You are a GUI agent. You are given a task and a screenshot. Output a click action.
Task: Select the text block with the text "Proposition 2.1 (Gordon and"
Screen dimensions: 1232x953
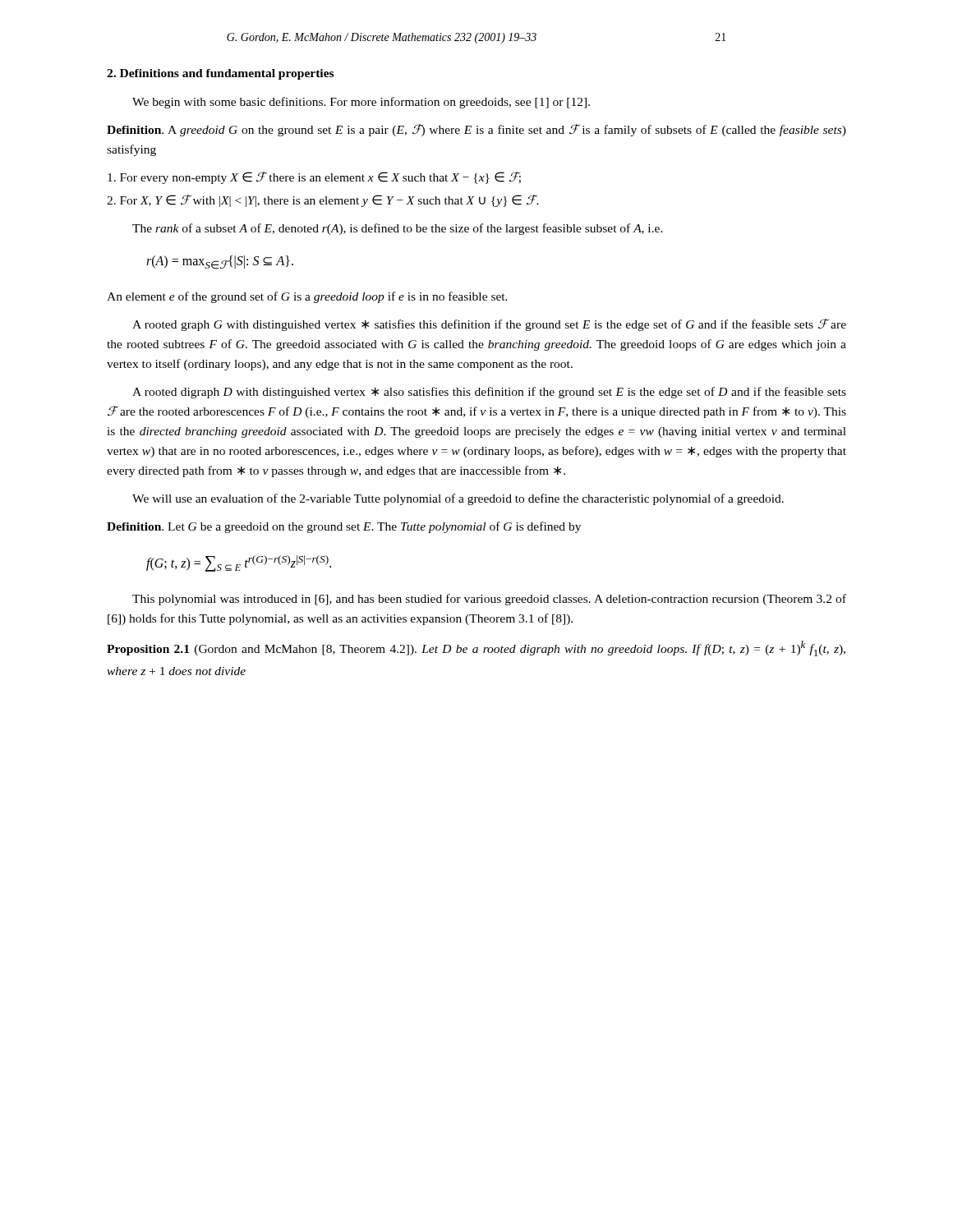pyautogui.click(x=476, y=658)
